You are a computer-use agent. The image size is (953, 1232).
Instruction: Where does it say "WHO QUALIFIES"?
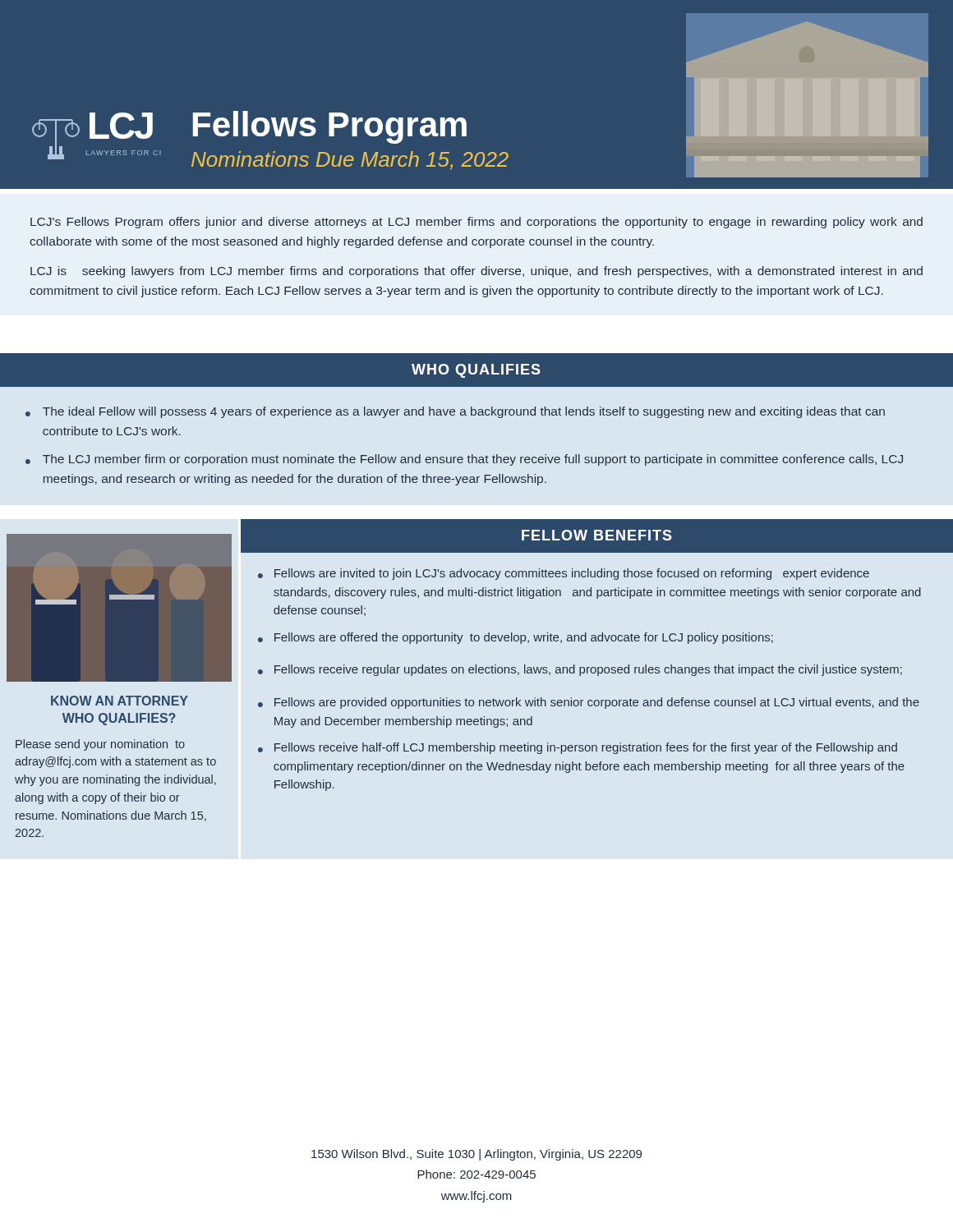476,370
